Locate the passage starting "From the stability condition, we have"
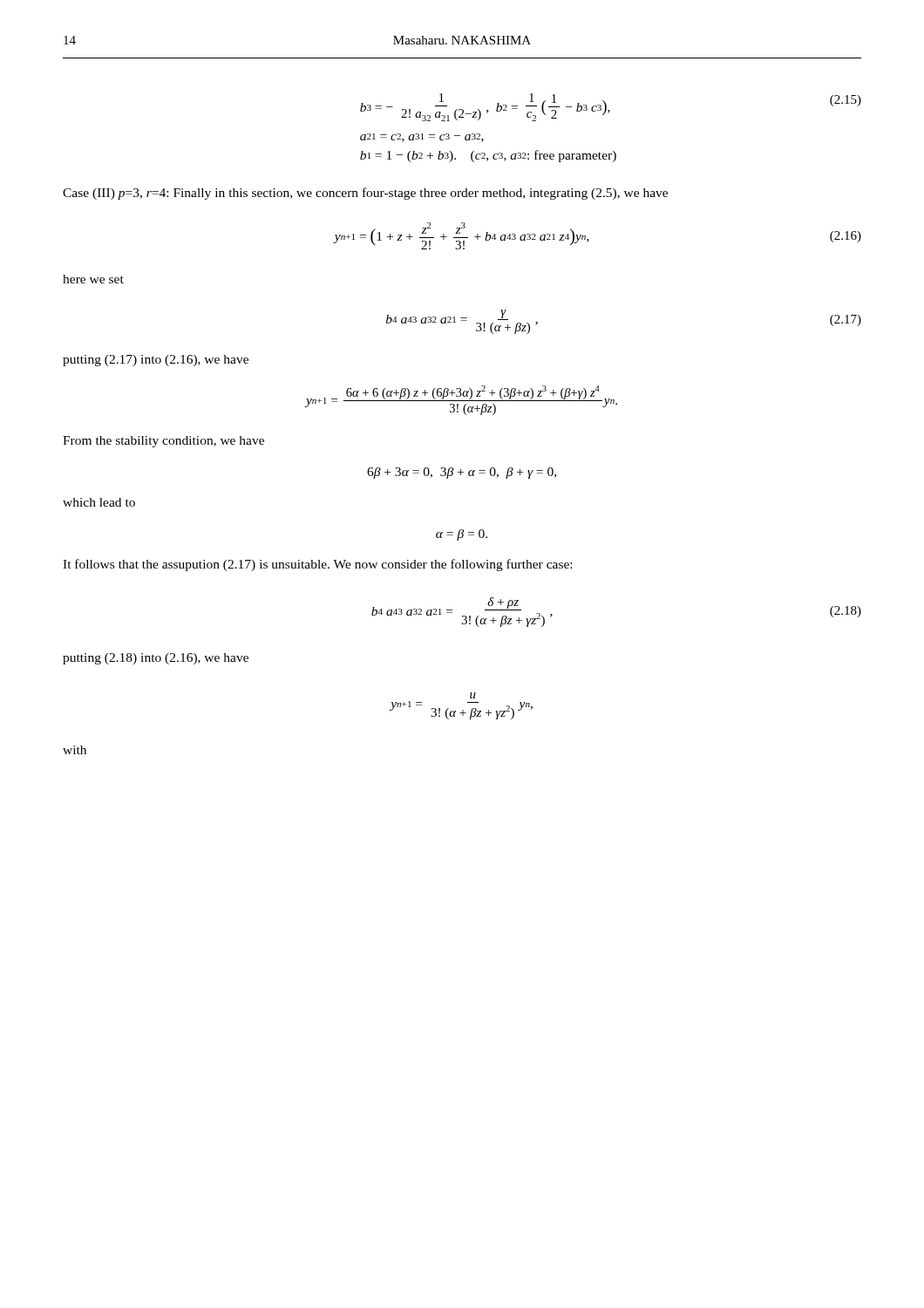Viewport: 924px width, 1308px height. pyautogui.click(x=164, y=440)
